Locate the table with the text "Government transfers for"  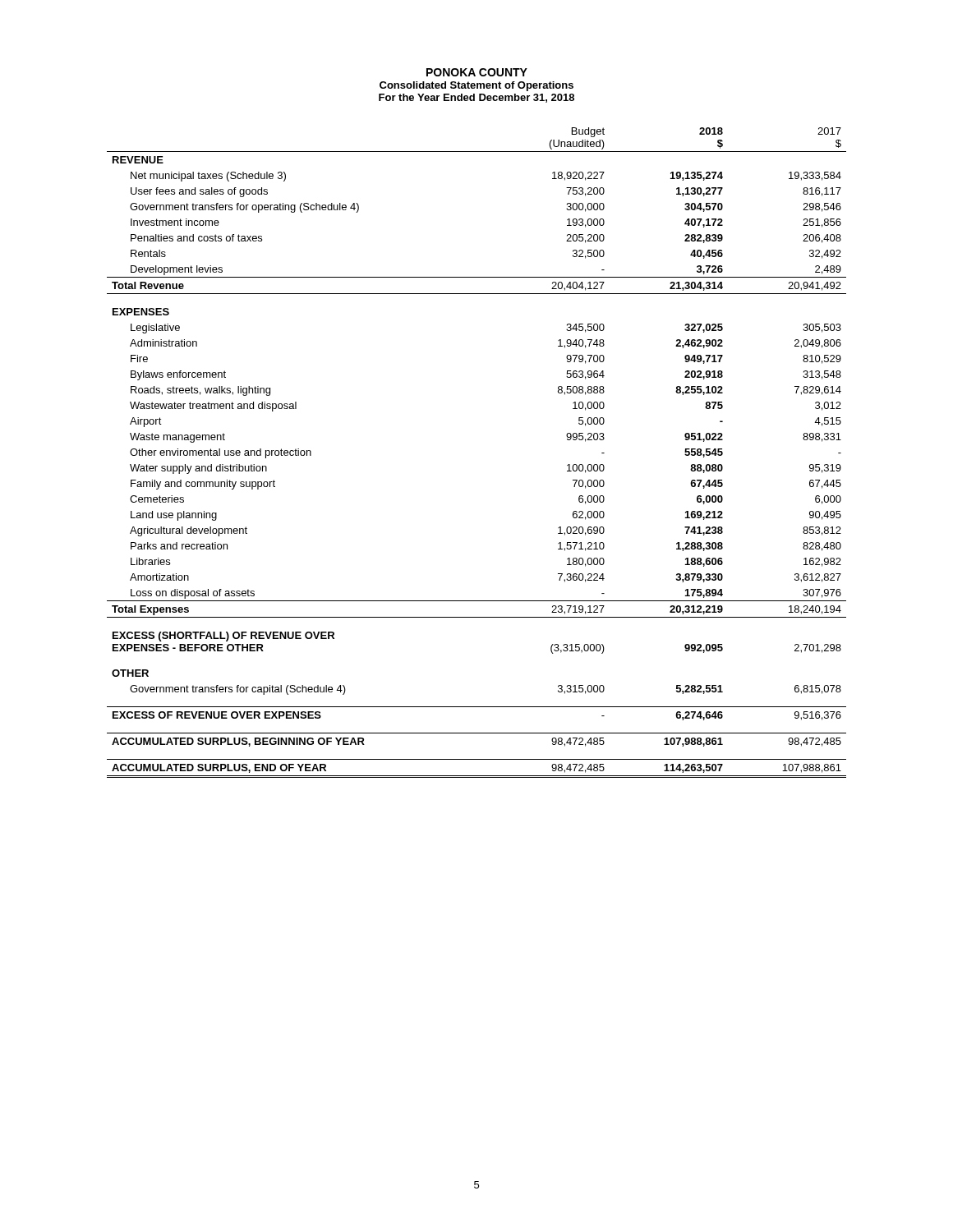(476, 450)
